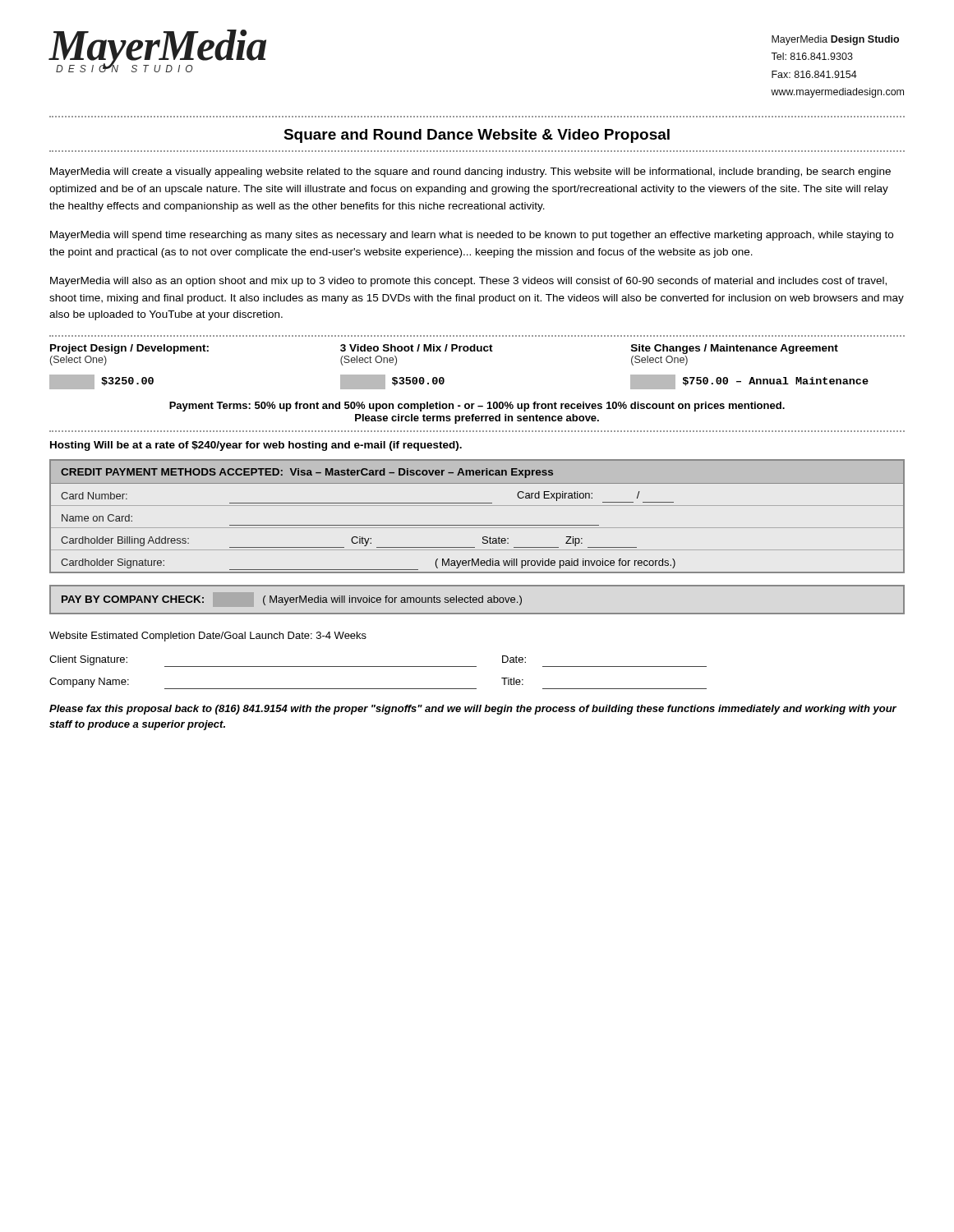Select the text block containing "MayerMedia will spend"
Screen dimensions: 1232x954
coord(472,243)
